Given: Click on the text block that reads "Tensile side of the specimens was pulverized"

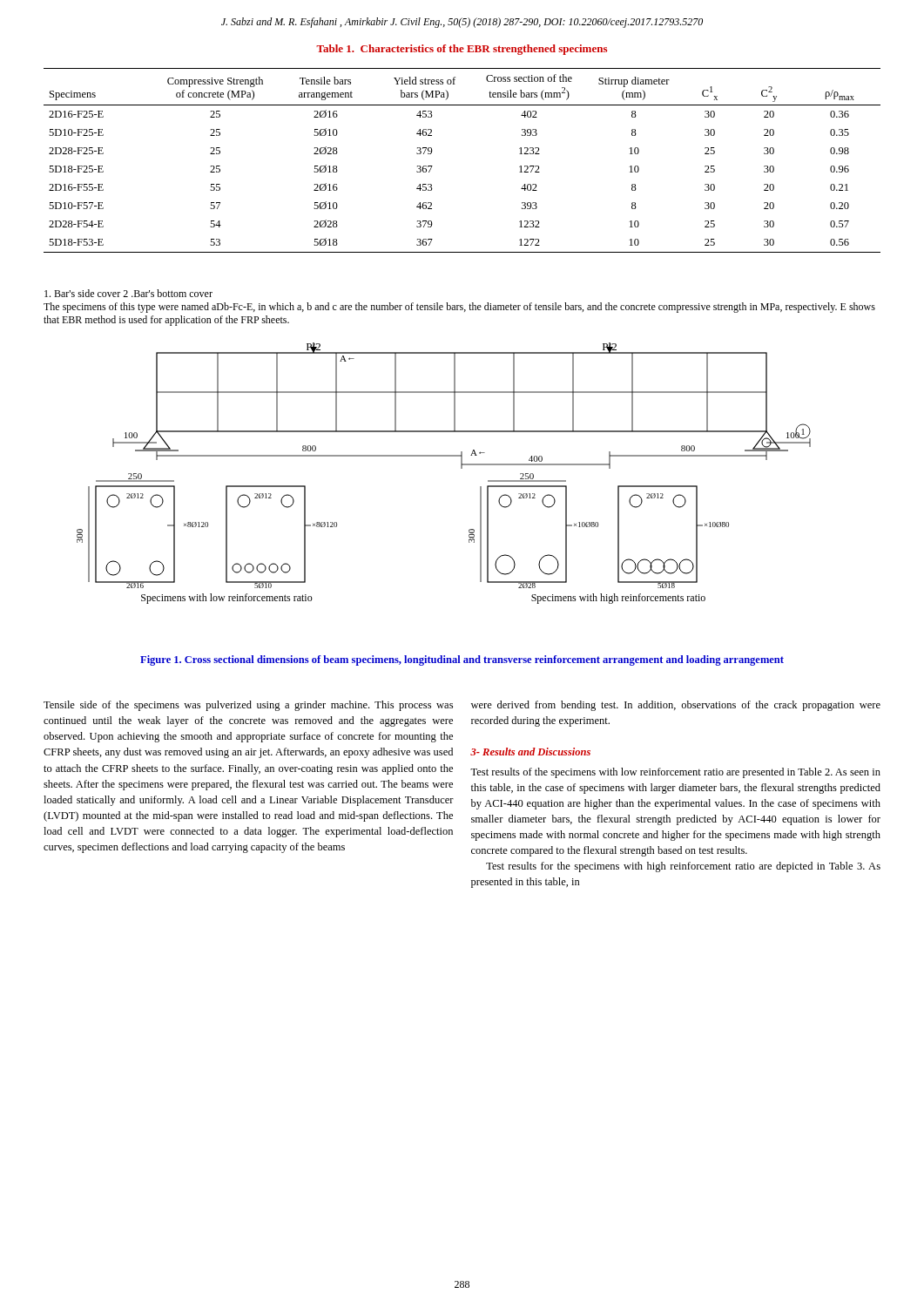Looking at the screenshot, I should [248, 776].
